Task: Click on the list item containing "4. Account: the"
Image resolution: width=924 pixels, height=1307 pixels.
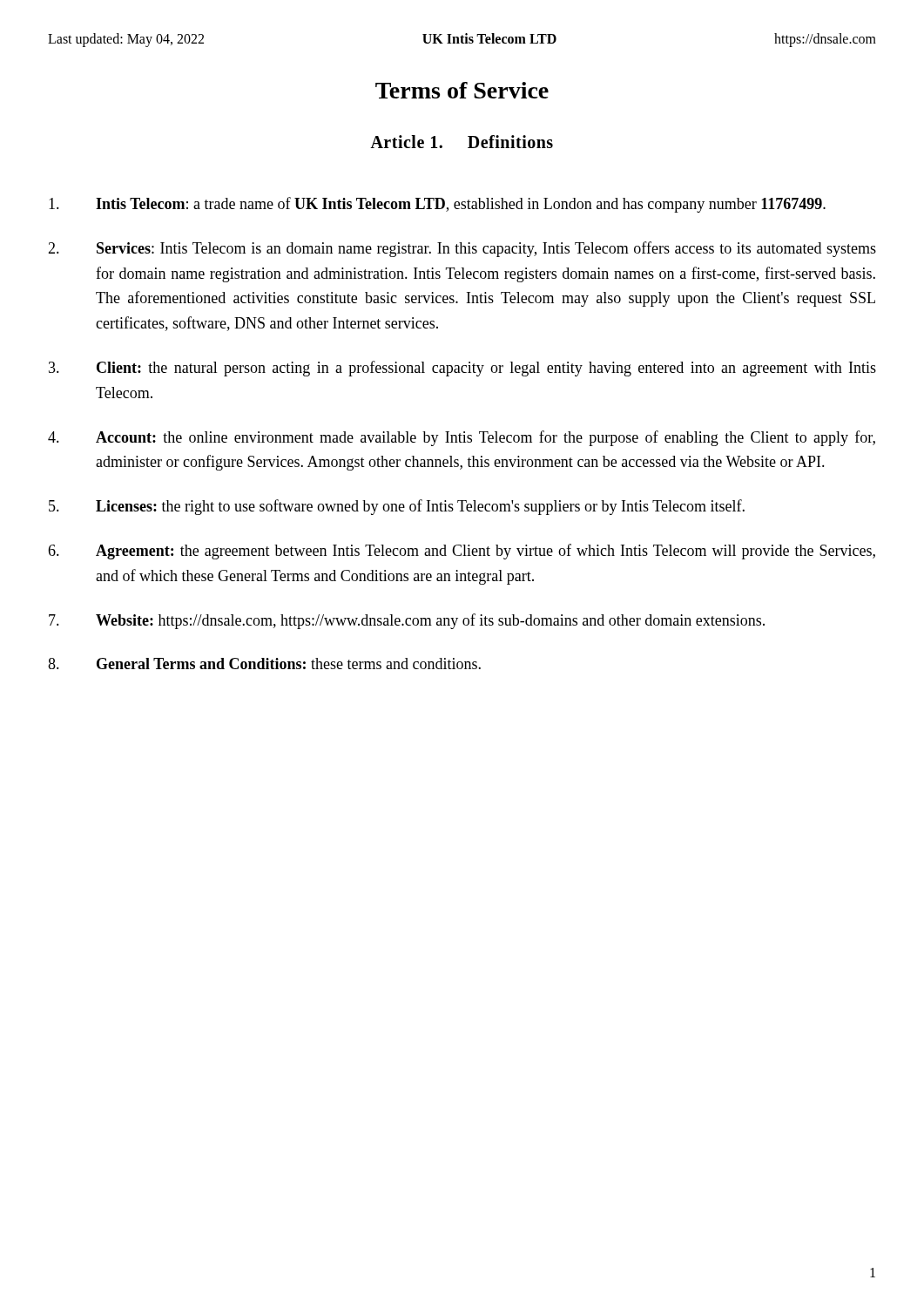Action: coord(462,450)
